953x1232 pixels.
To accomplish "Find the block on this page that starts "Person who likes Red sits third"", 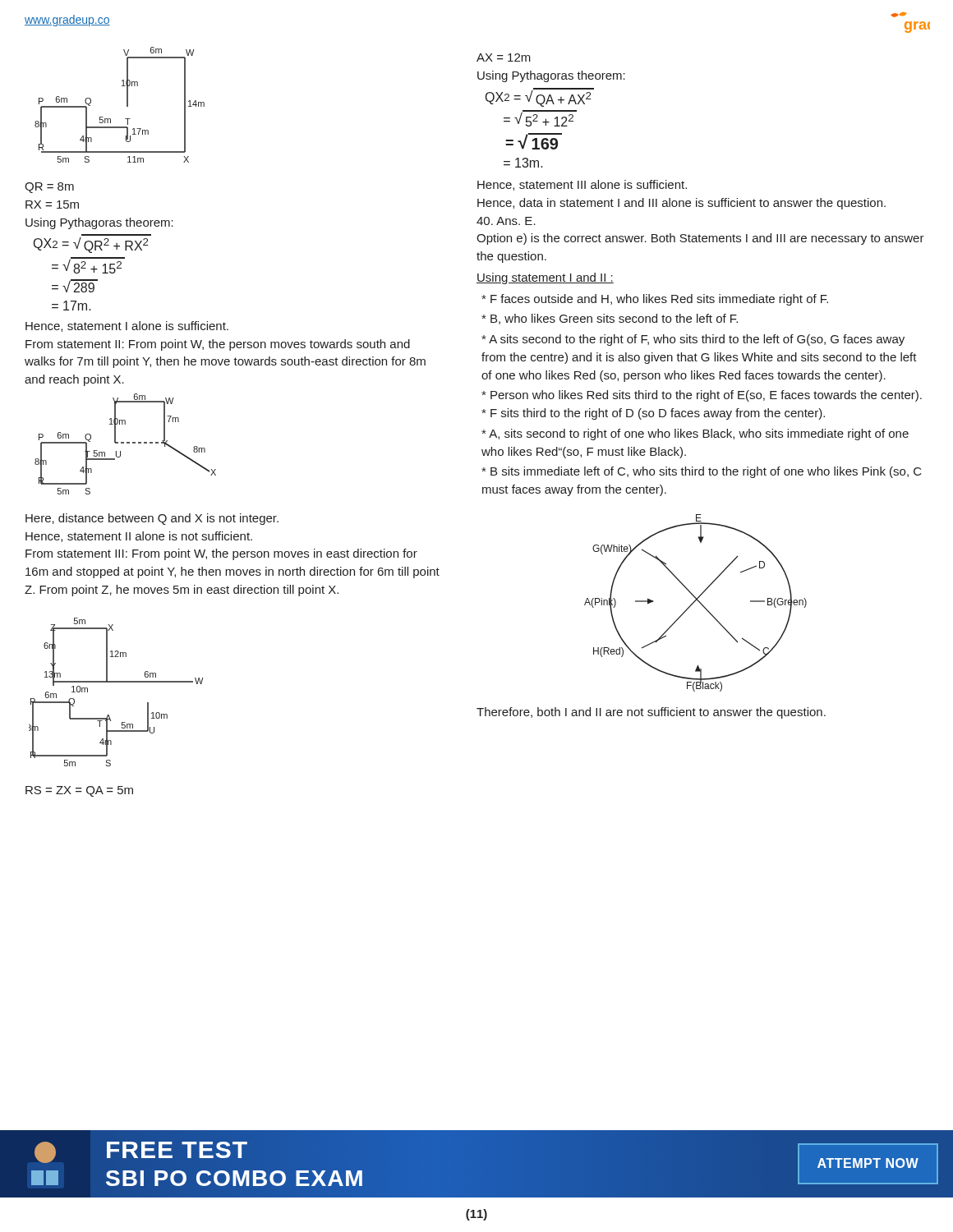I will tap(702, 404).
